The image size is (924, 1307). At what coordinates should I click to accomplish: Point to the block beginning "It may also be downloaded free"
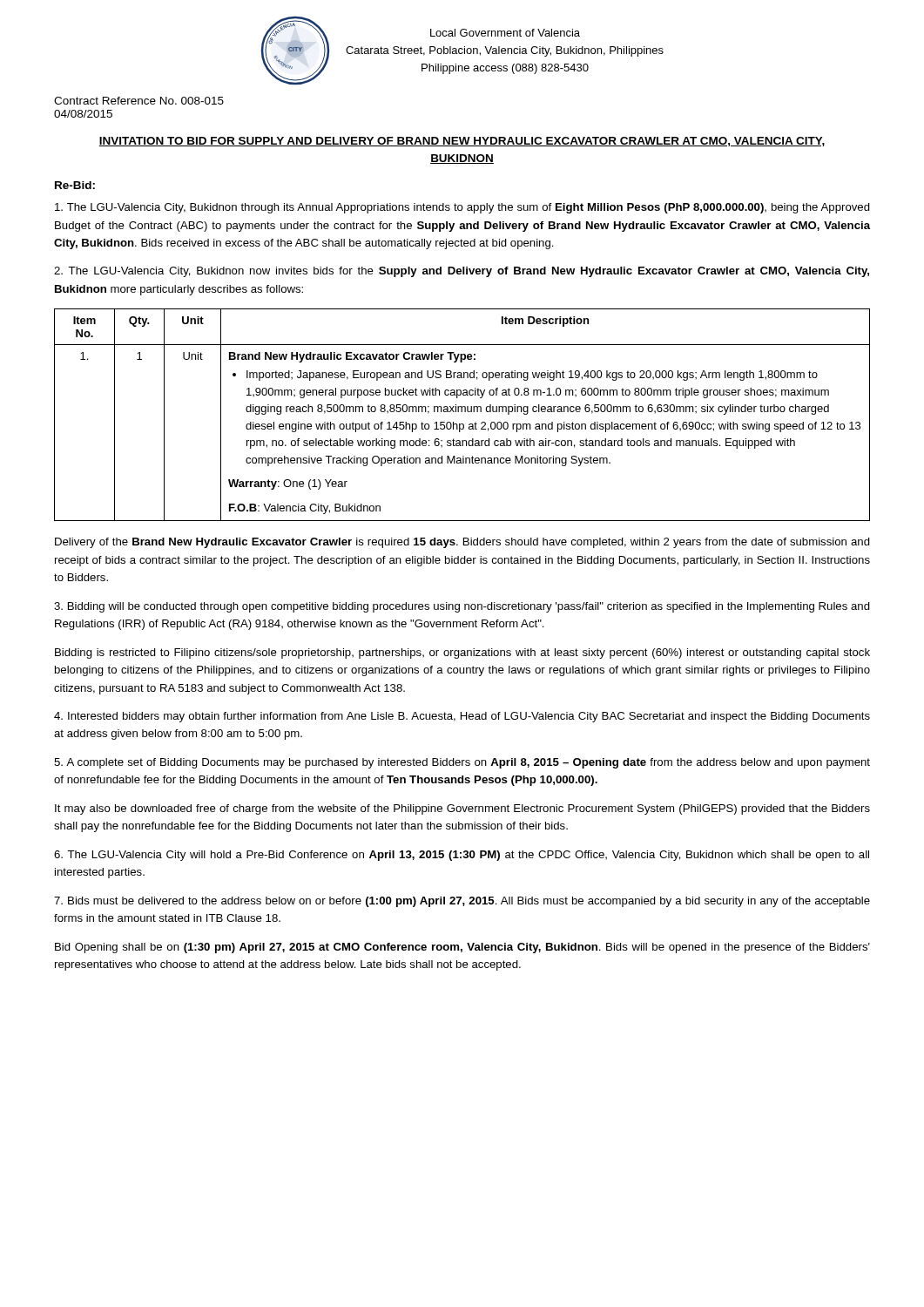[462, 817]
